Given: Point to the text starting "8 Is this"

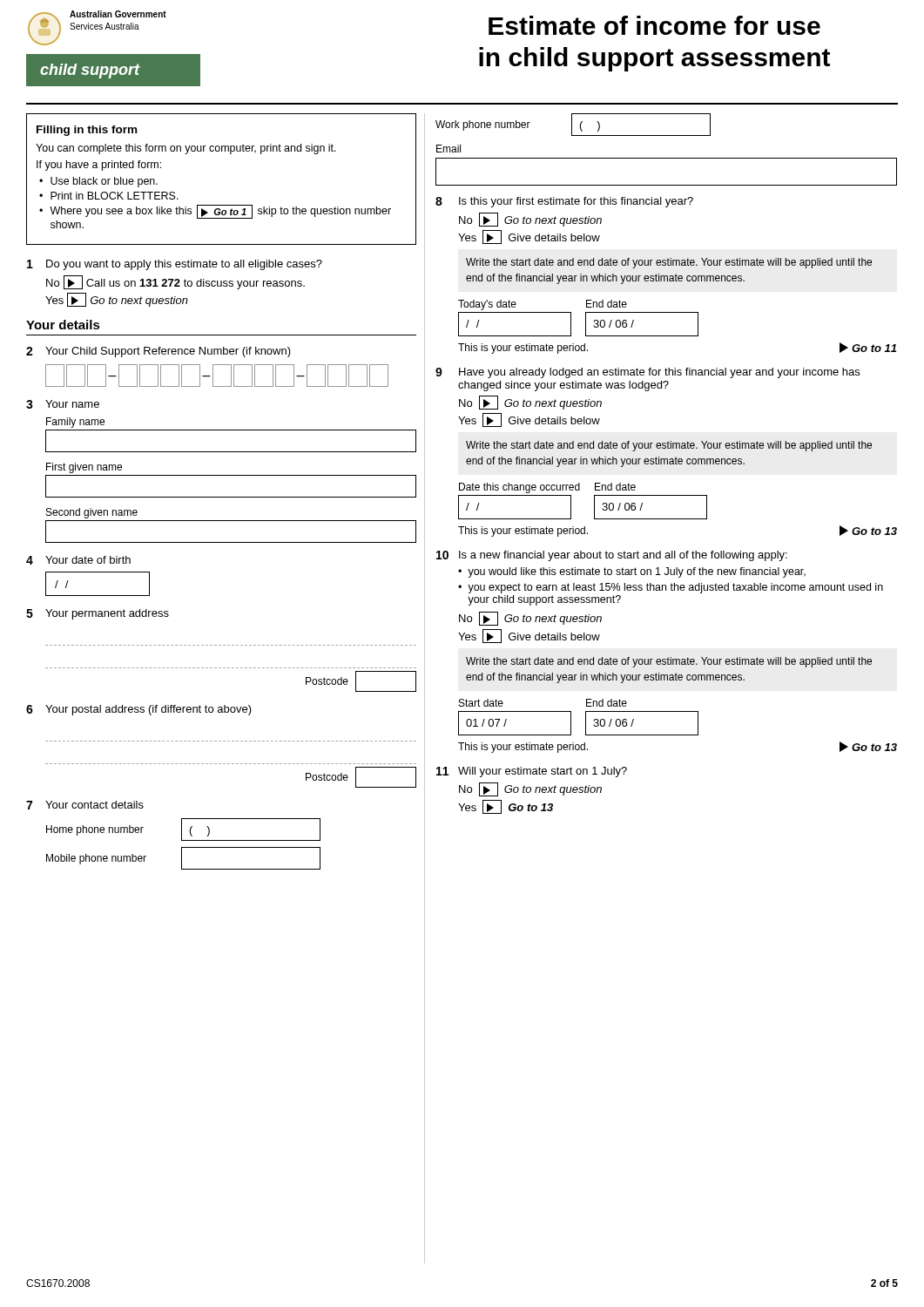Looking at the screenshot, I should click(x=666, y=274).
